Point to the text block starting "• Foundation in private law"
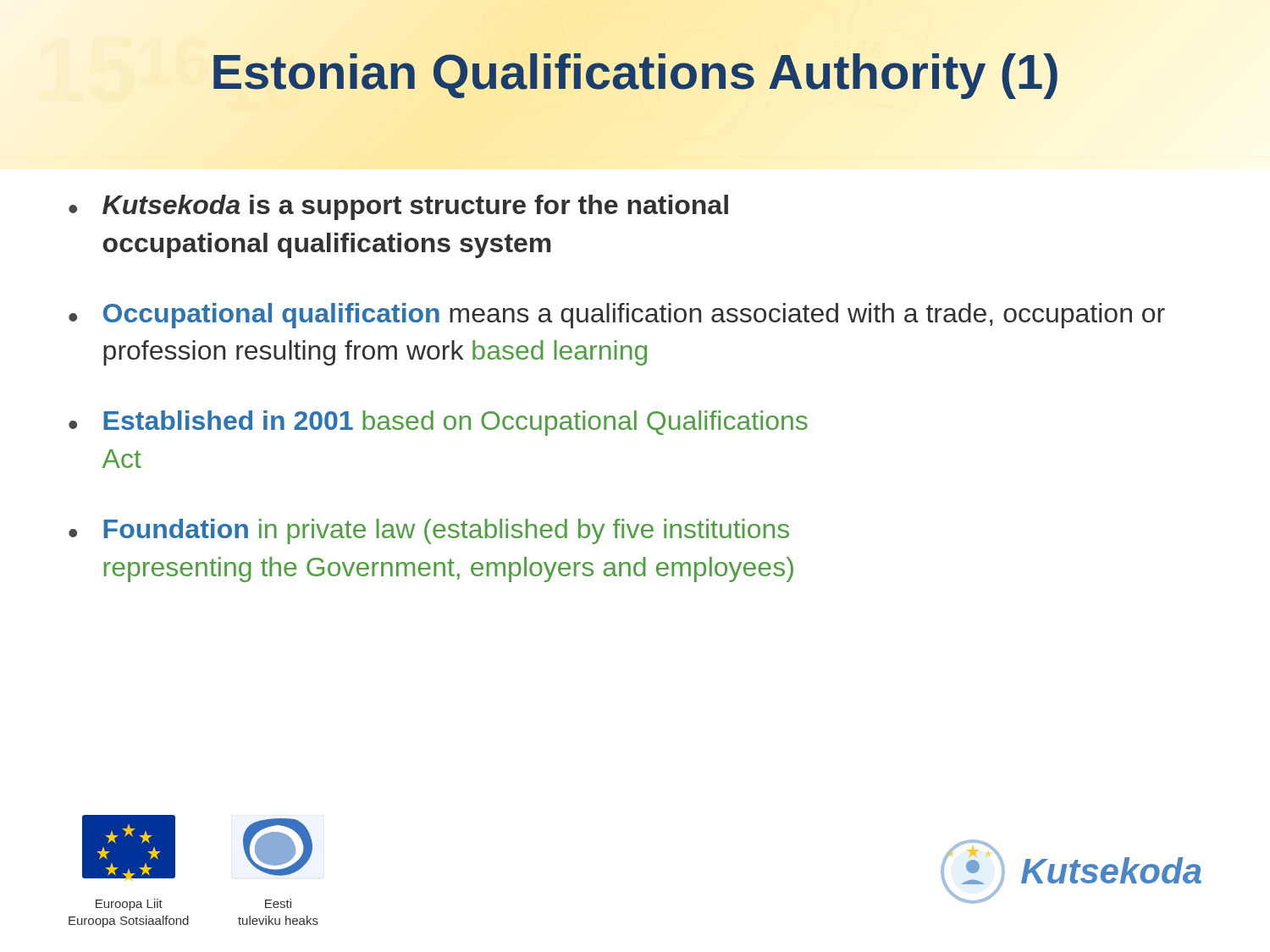Screen dimensions: 952x1270 click(x=635, y=548)
